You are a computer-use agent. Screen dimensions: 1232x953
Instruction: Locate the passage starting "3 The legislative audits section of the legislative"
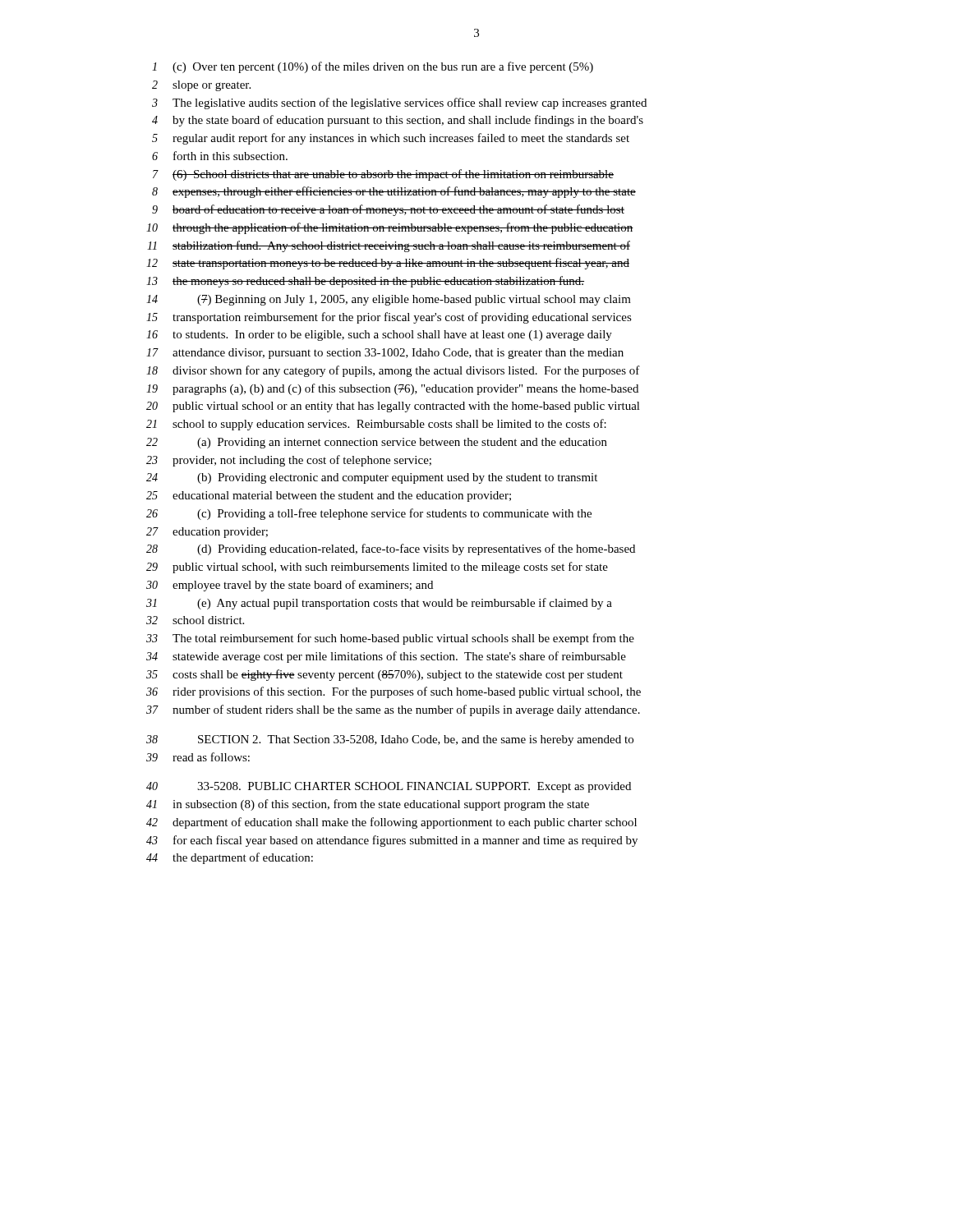pyautogui.click(x=476, y=103)
